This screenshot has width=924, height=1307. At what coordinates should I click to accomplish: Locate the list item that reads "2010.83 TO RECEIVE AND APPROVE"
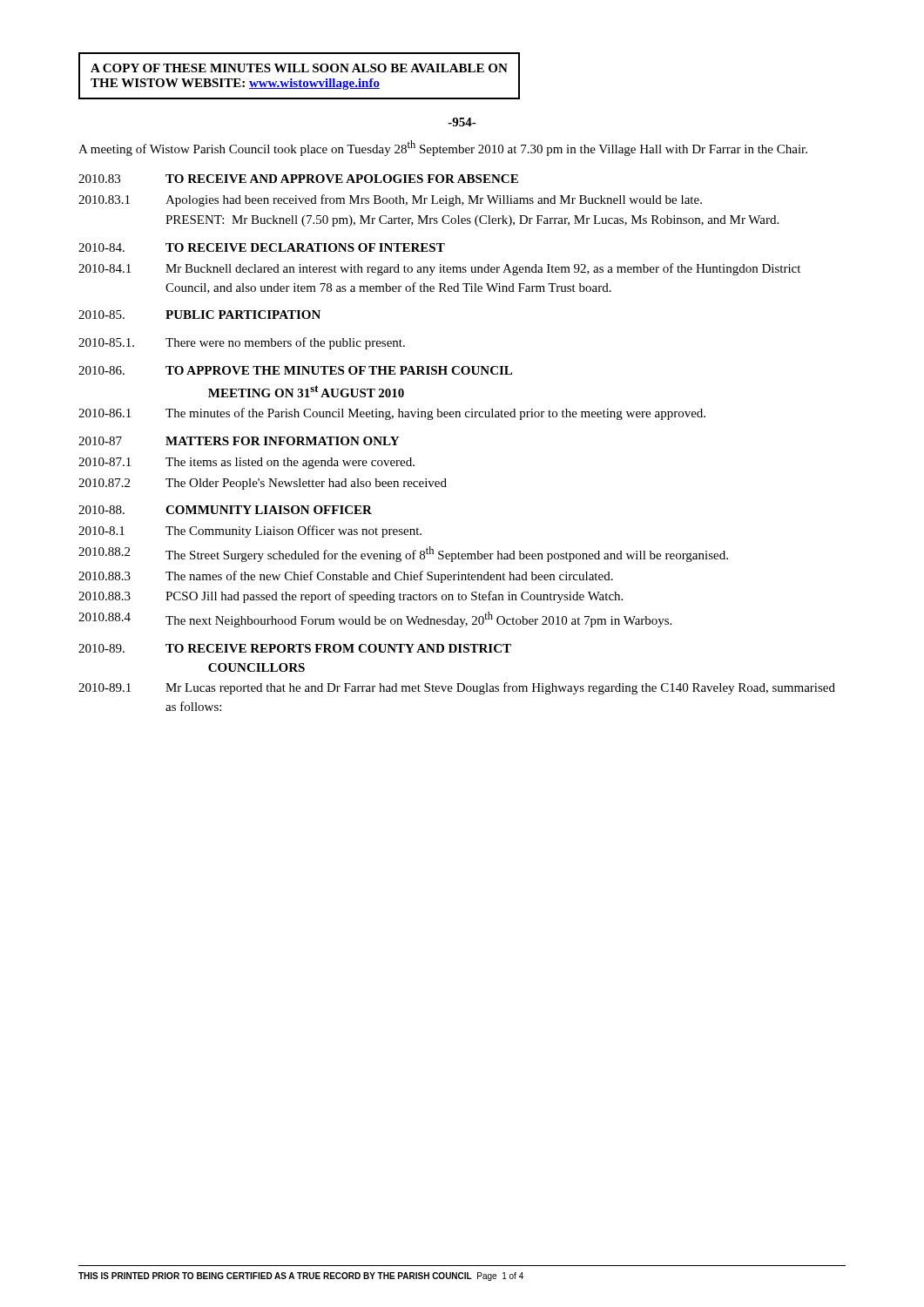(x=462, y=200)
